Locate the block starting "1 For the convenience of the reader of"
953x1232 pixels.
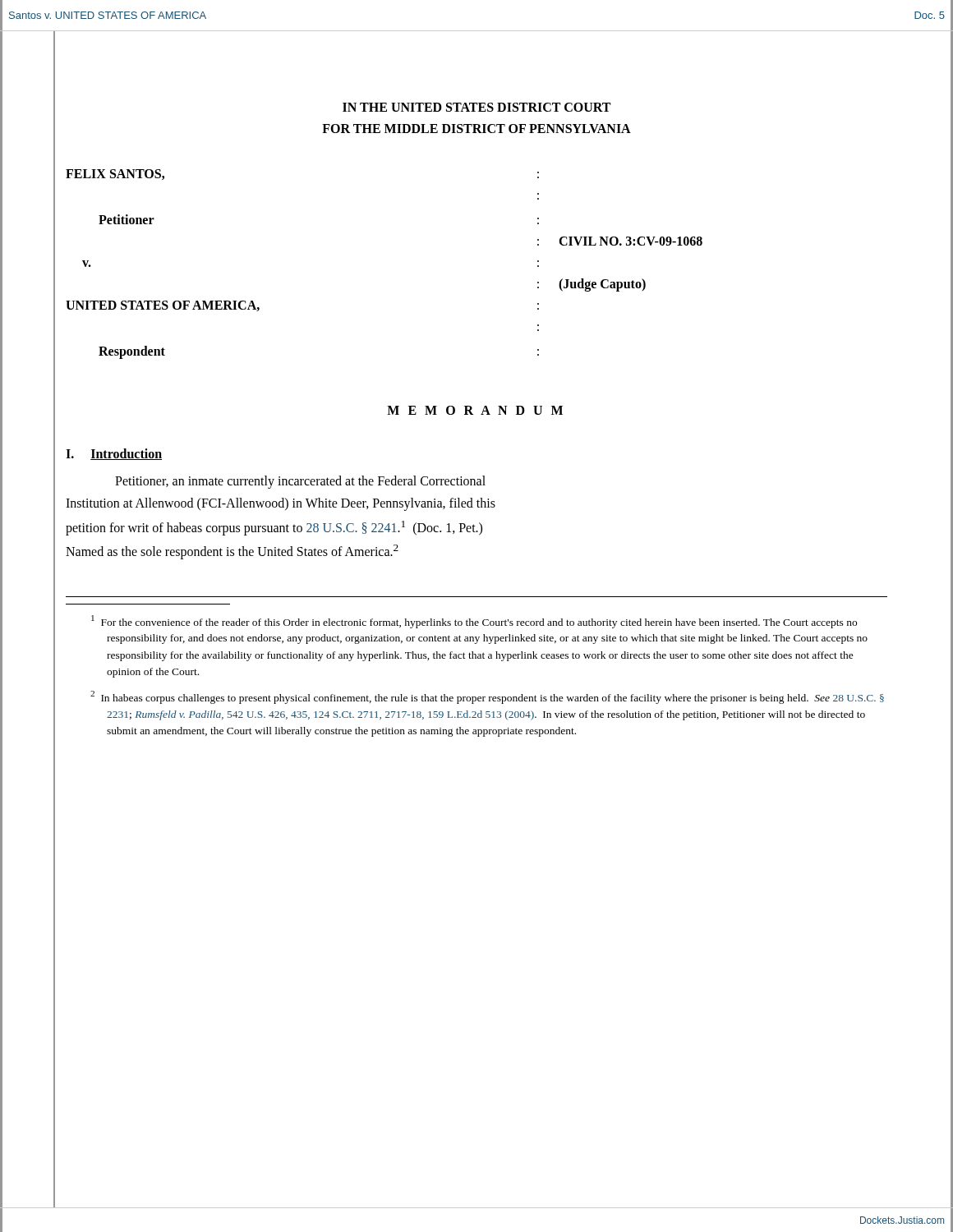click(479, 645)
